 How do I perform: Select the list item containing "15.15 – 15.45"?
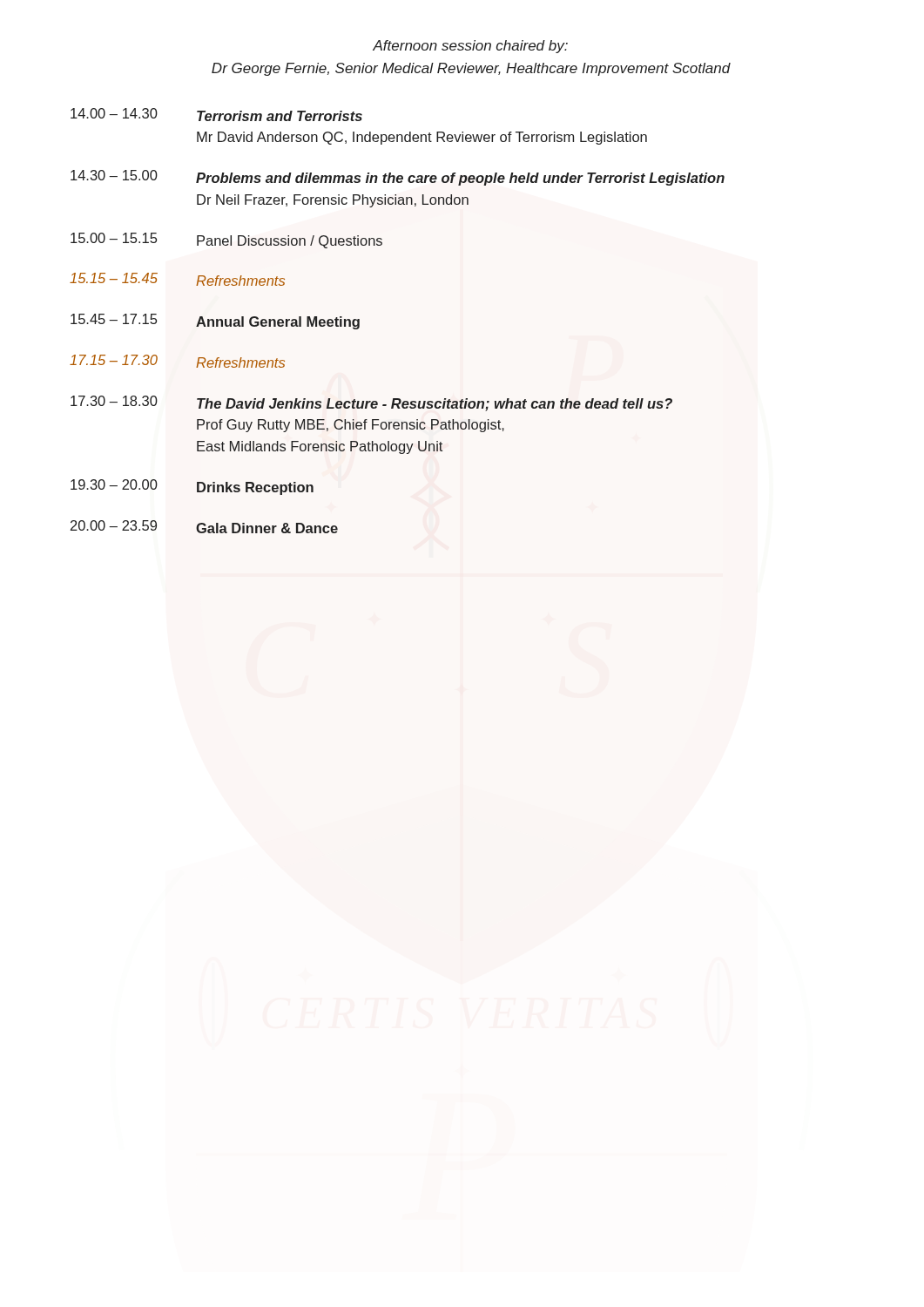click(x=101, y=278)
